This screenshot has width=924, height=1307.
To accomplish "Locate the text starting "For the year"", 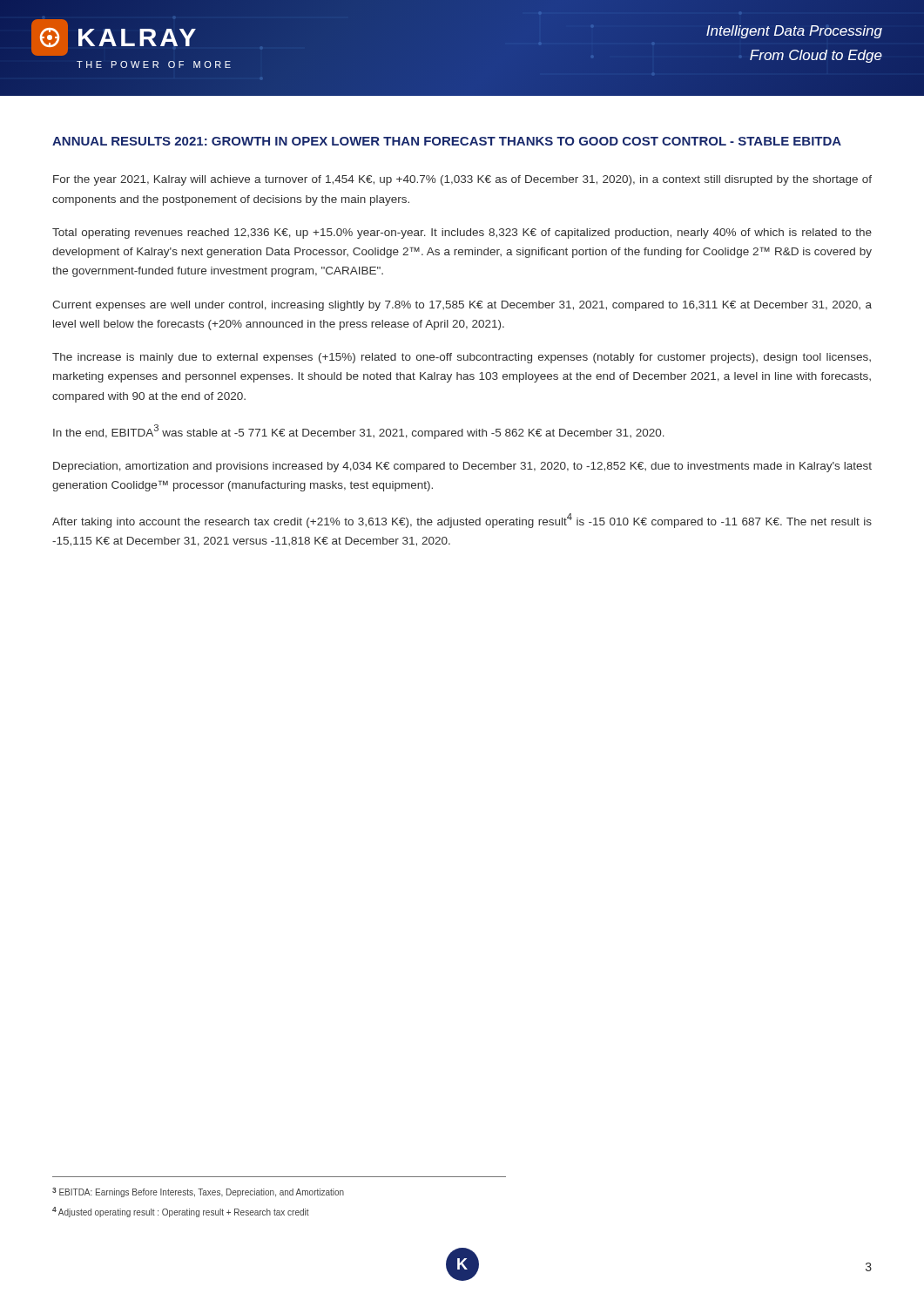I will 462,189.
